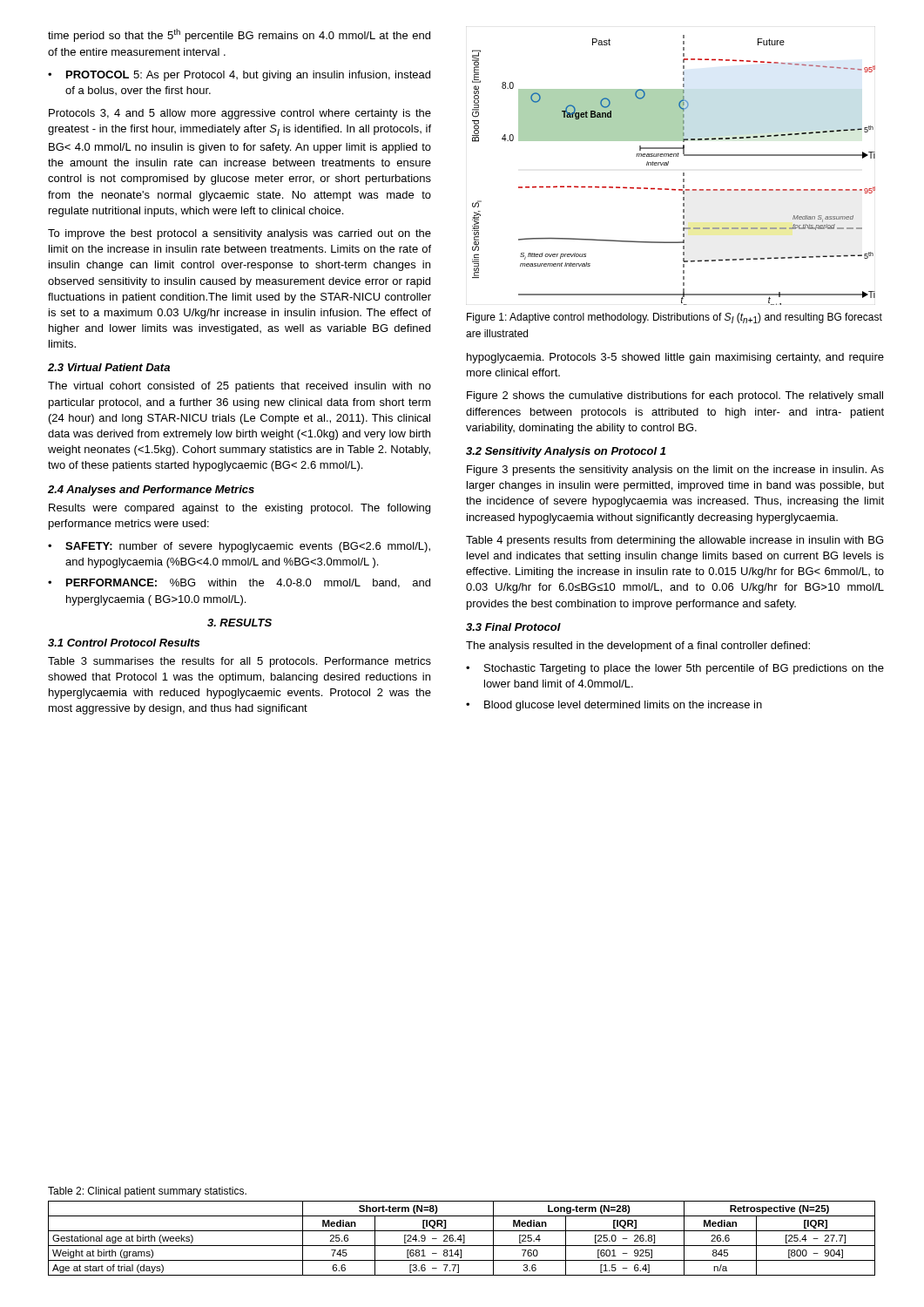Screen dimensions: 1307x924
Task: Locate the text block starting "Figure 3 presents the sensitivity analysis on"
Action: click(675, 493)
